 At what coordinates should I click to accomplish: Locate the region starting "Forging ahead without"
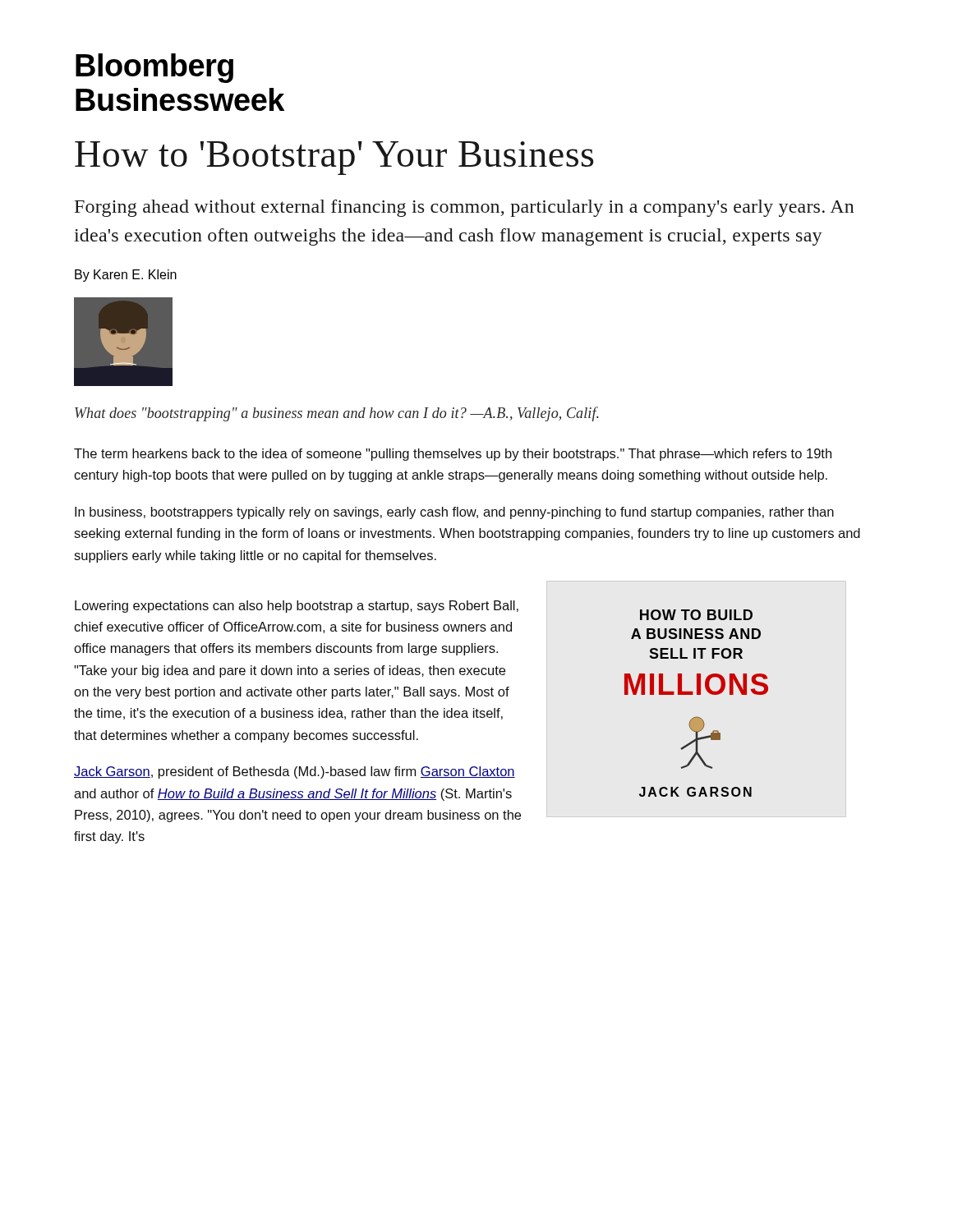point(476,221)
